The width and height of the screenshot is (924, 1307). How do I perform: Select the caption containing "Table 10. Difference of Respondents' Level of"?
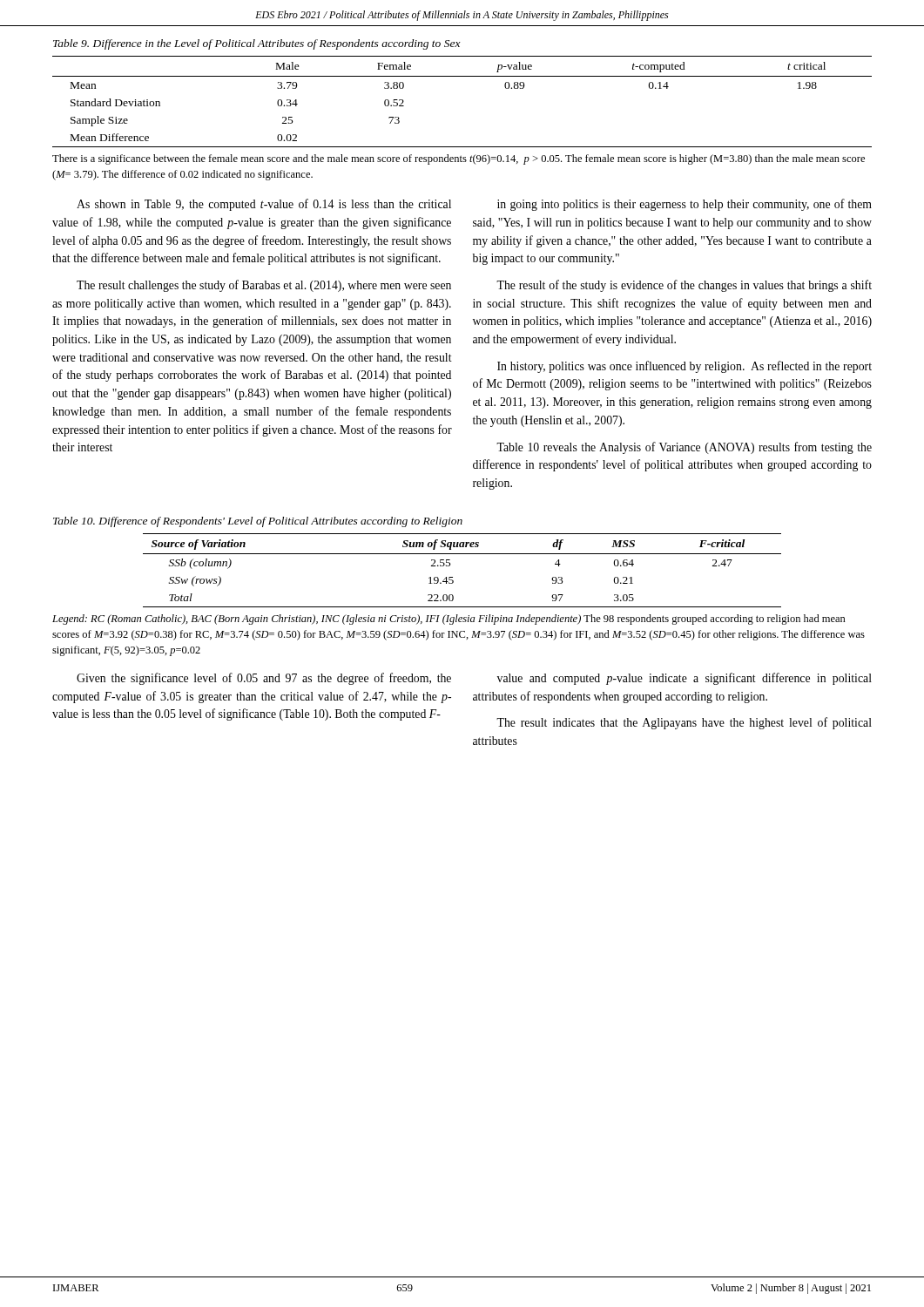[x=258, y=520]
